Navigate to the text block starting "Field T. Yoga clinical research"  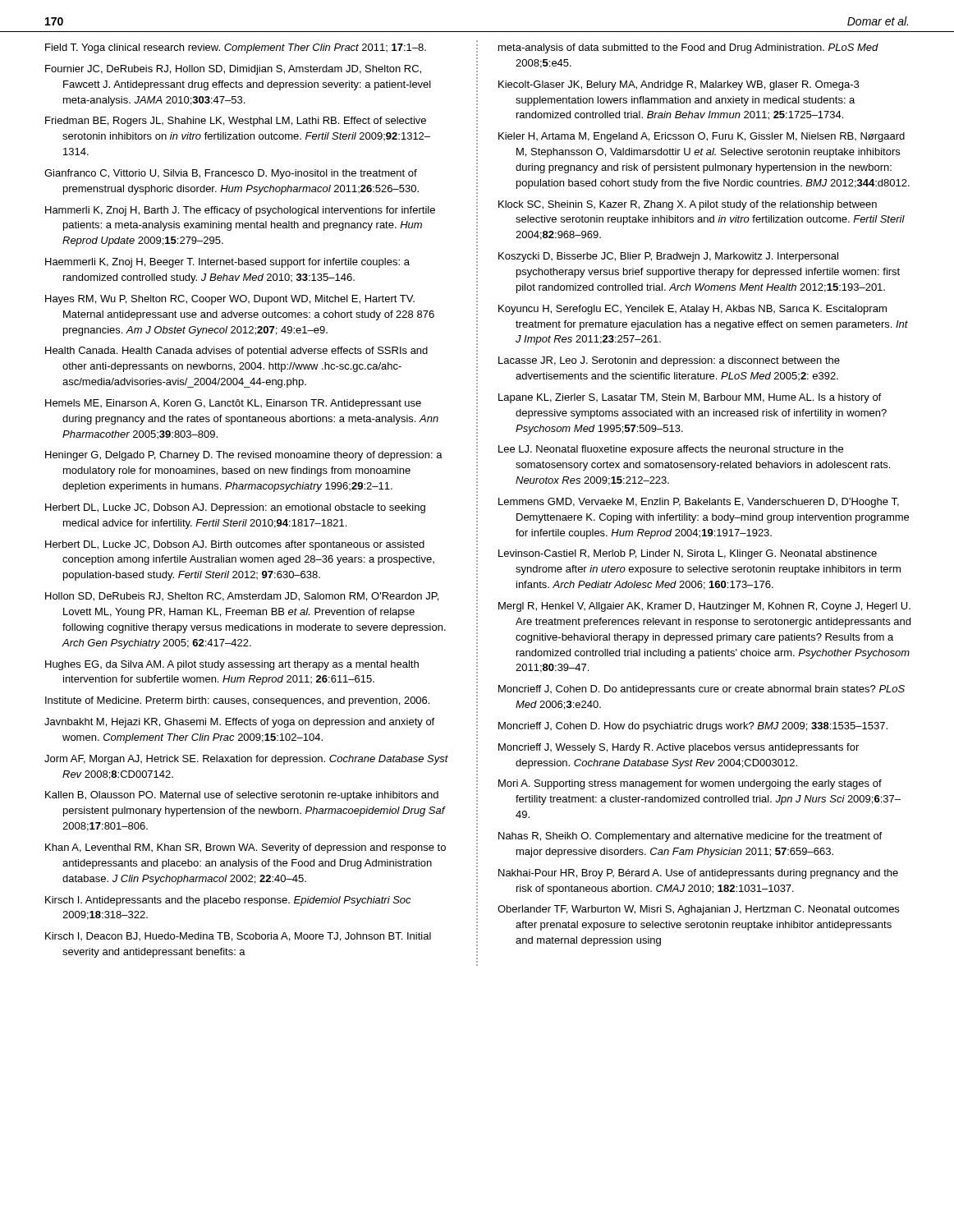(x=236, y=47)
